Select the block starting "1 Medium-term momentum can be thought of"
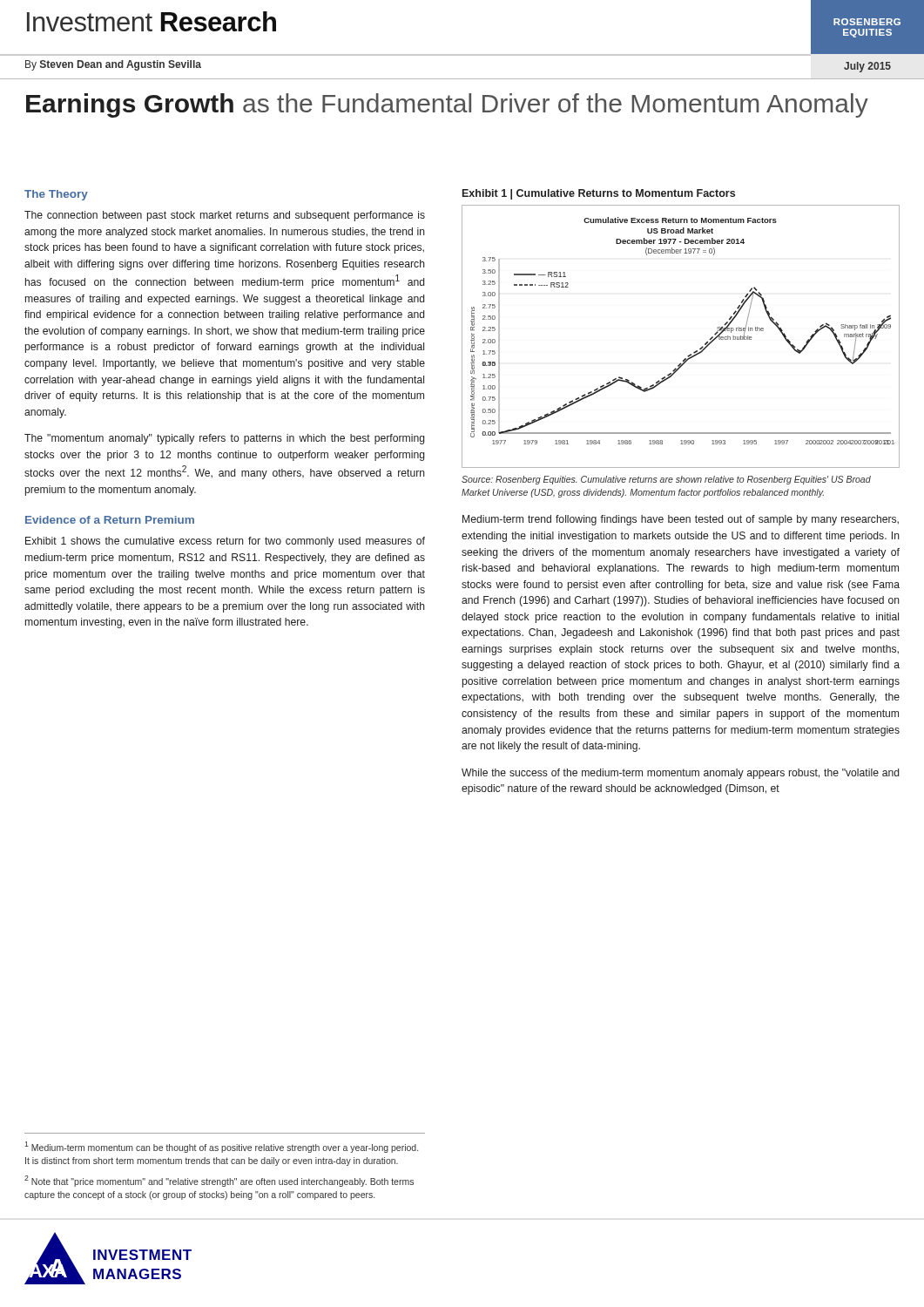Image resolution: width=924 pixels, height=1307 pixels. 222,1153
